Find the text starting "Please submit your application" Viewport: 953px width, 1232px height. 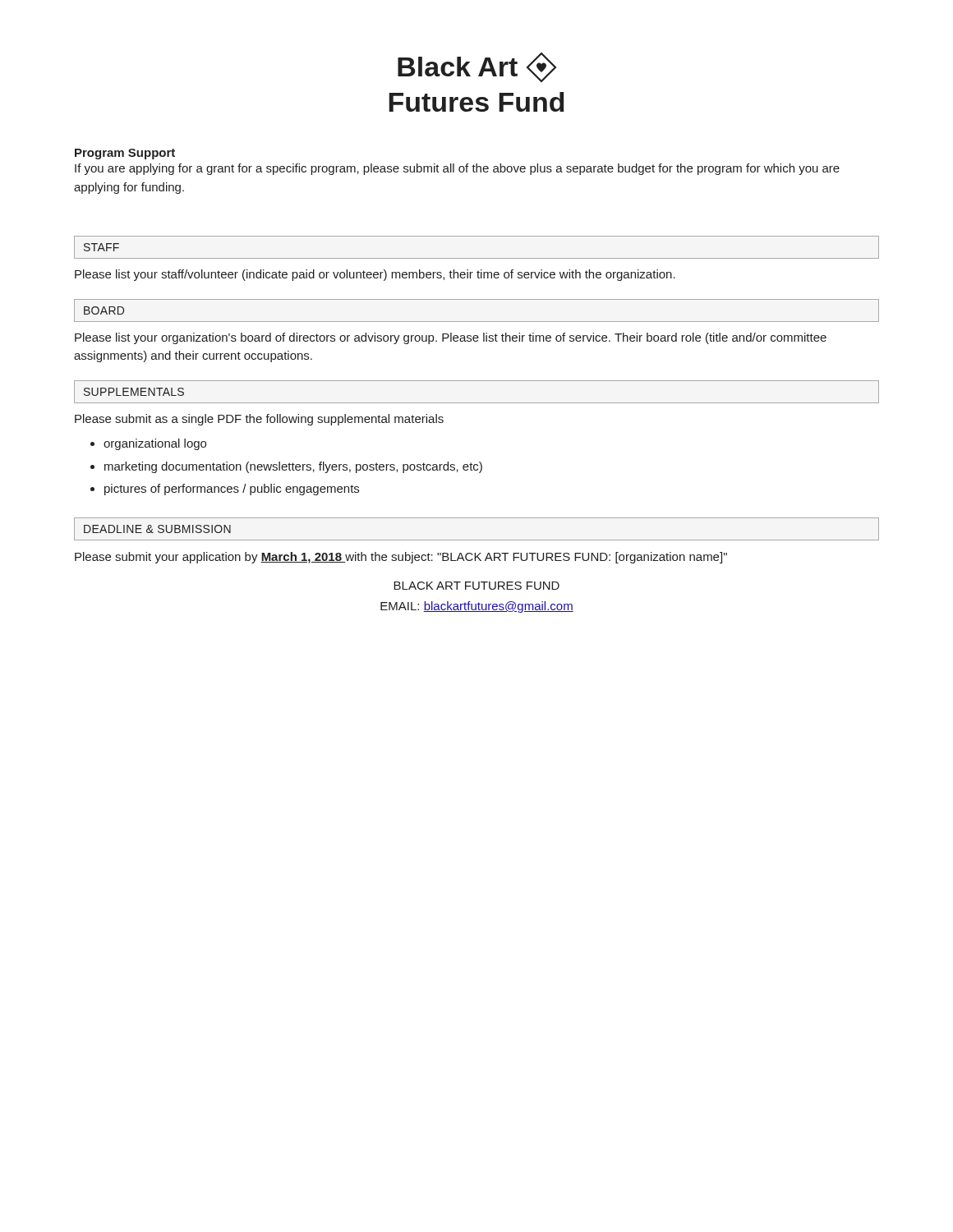click(x=401, y=556)
